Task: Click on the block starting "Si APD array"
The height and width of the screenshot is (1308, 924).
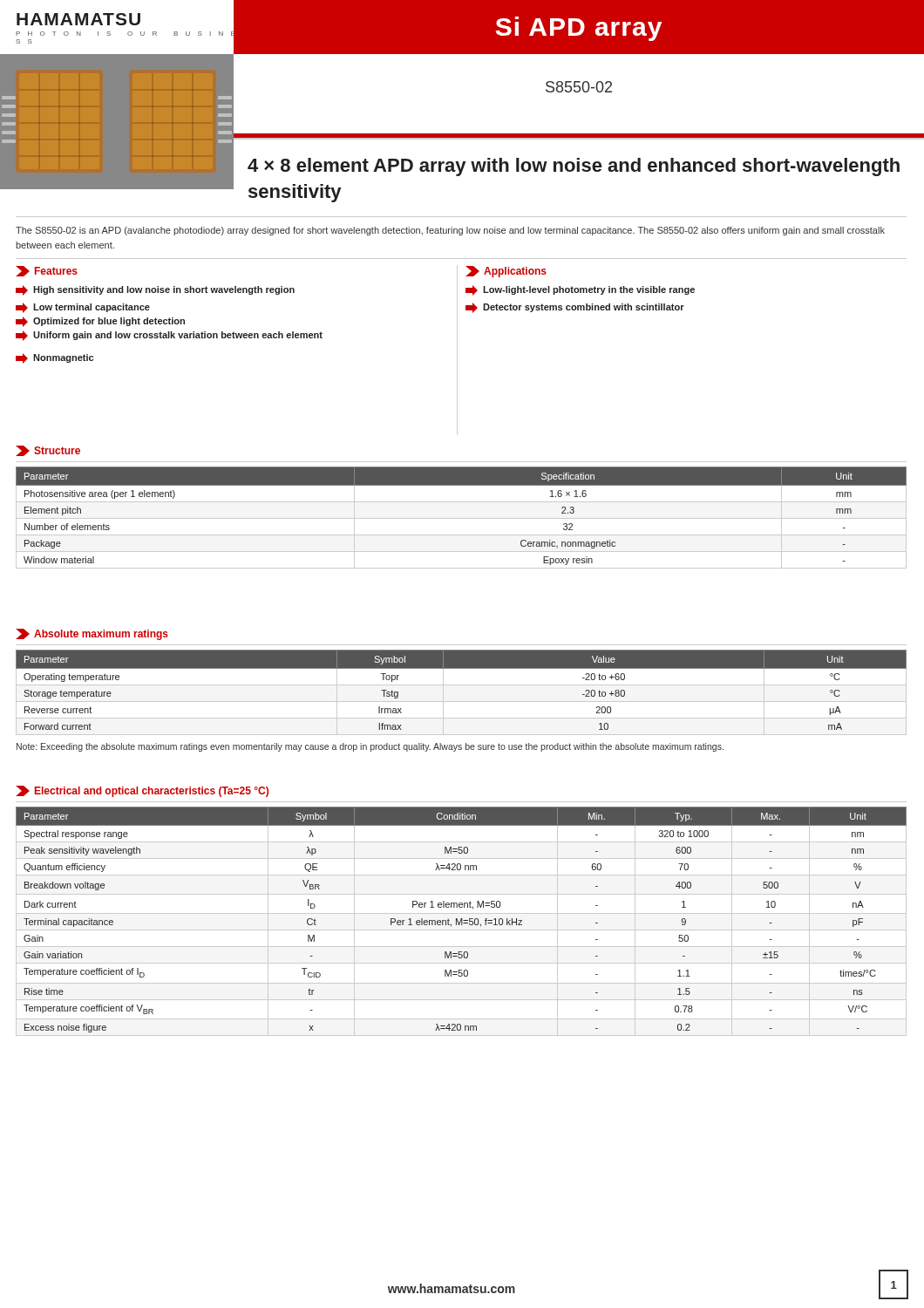Action: tap(579, 27)
